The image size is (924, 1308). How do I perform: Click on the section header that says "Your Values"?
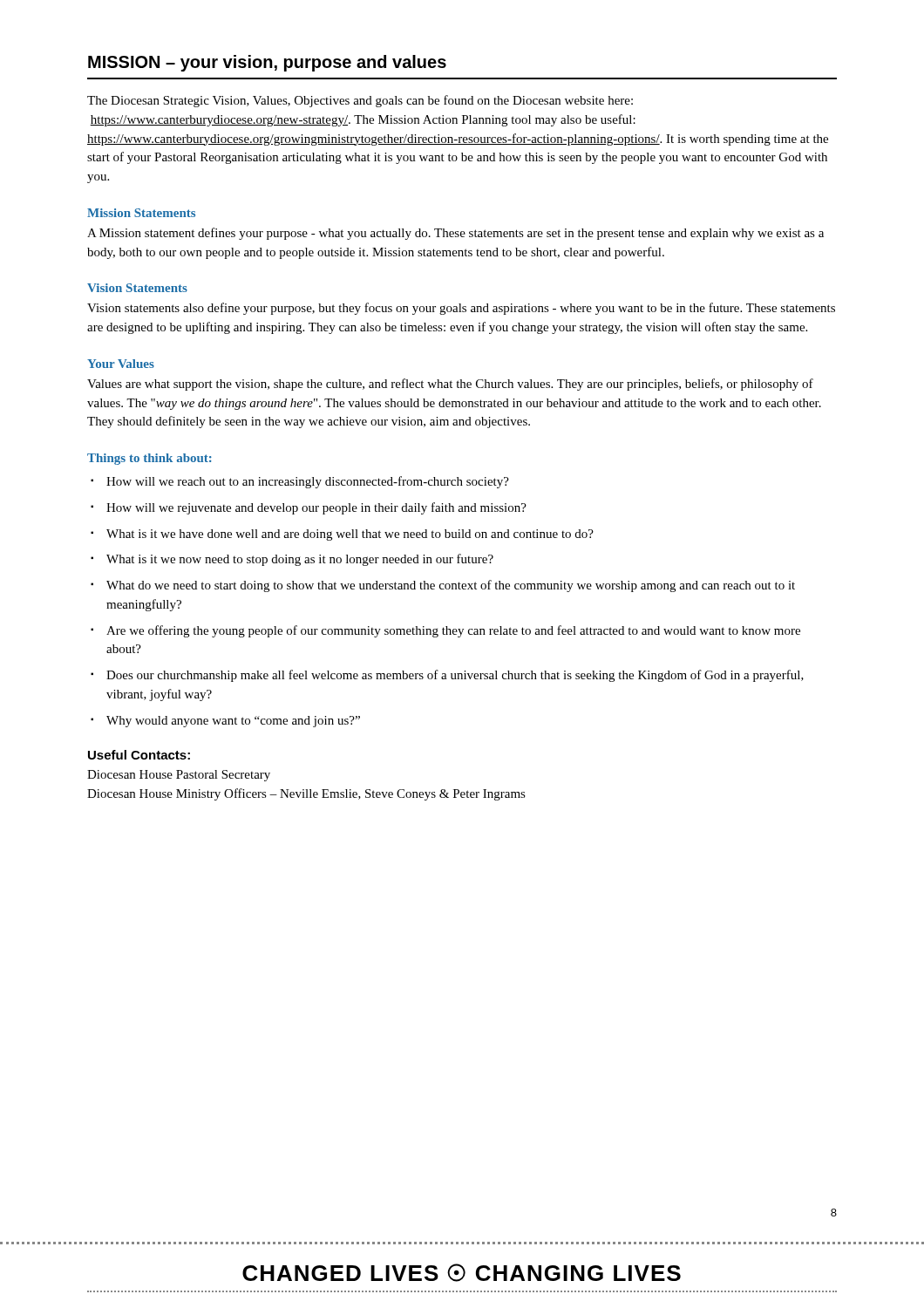(121, 363)
